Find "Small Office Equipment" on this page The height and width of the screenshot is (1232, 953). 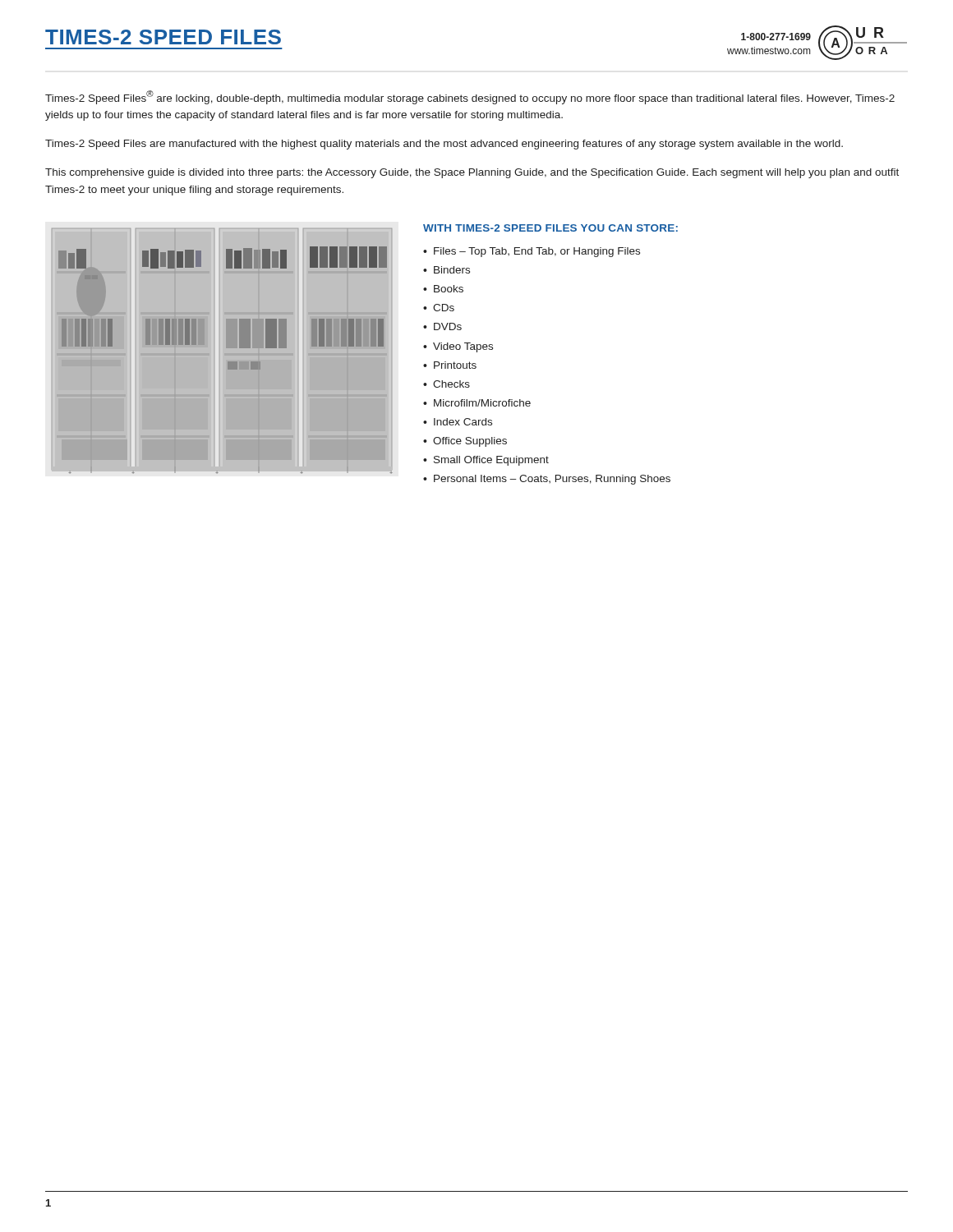tap(491, 460)
